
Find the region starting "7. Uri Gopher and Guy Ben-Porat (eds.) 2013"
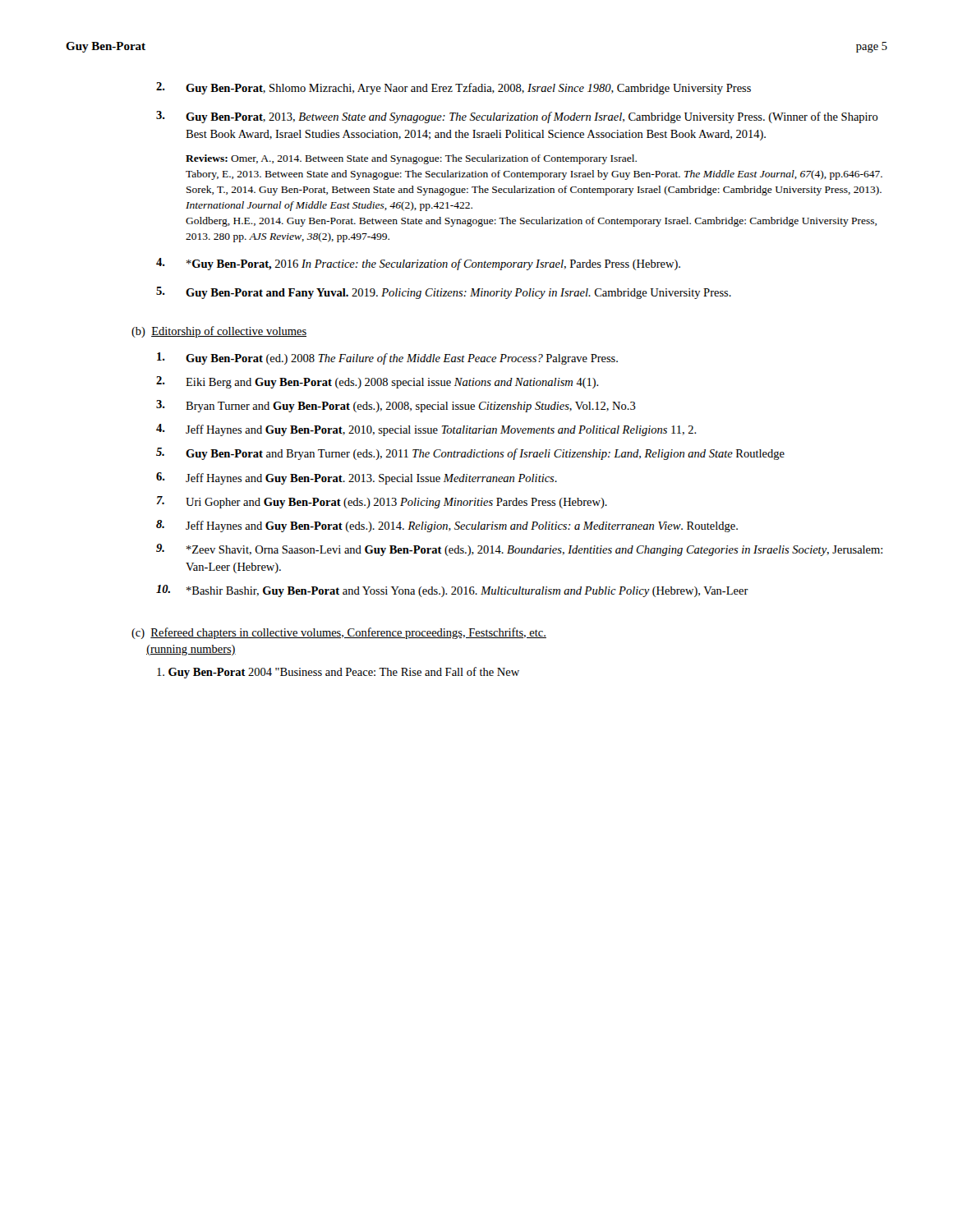522,502
